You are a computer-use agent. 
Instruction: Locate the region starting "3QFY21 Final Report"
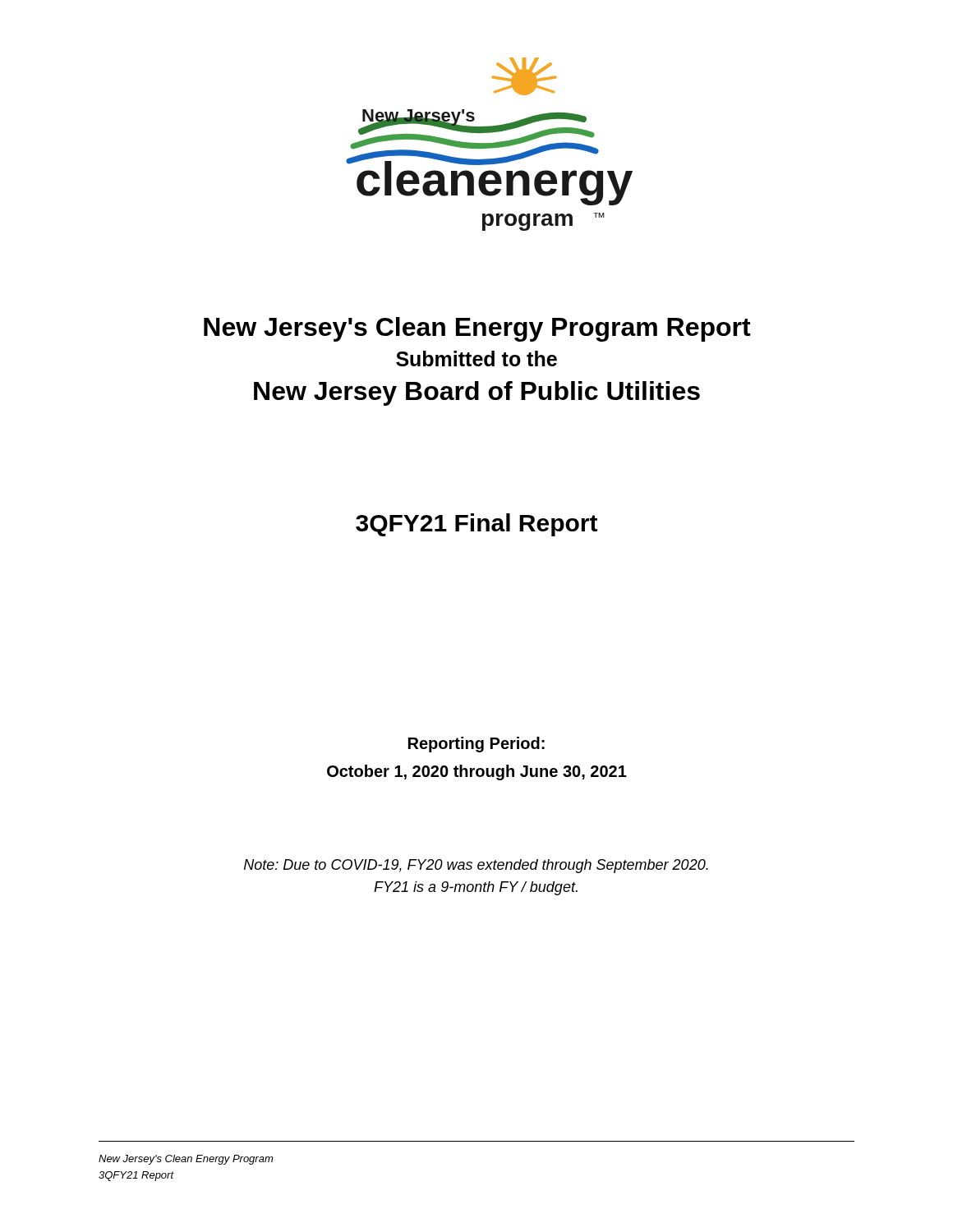(x=476, y=523)
